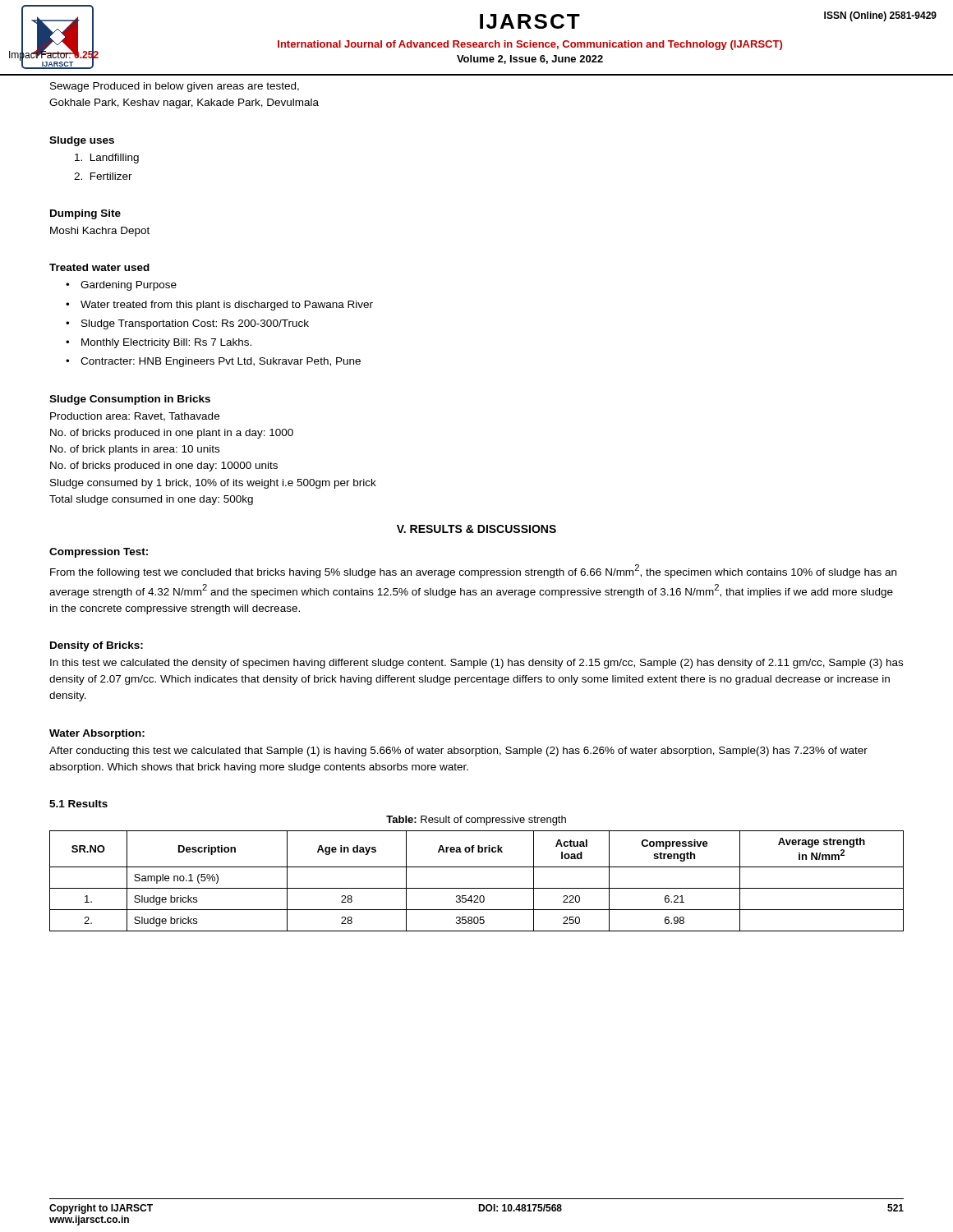Find "Moshi Kachra Depot" on this page
The height and width of the screenshot is (1232, 953).
(100, 230)
